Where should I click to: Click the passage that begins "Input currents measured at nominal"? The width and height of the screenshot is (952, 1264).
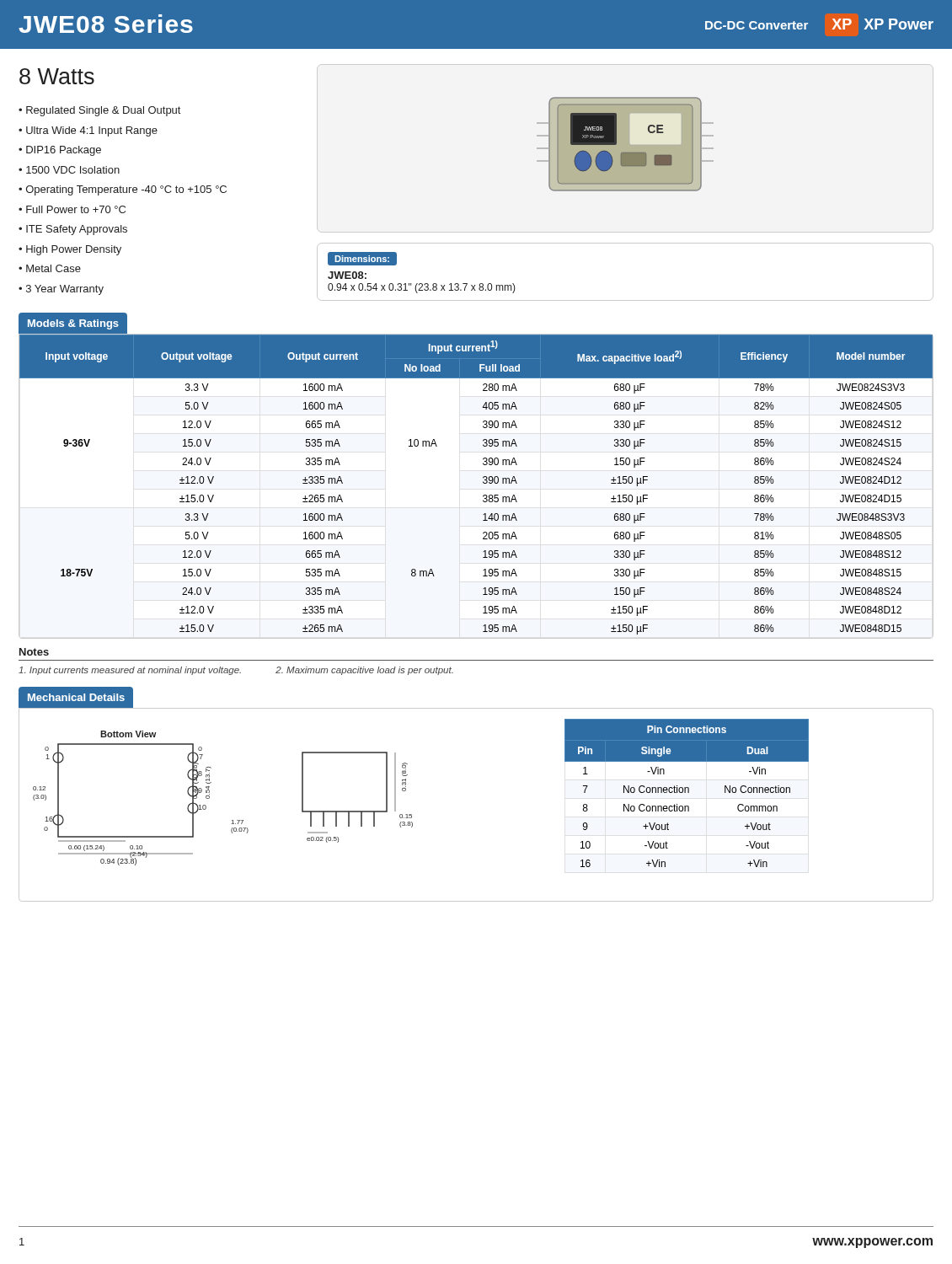[130, 670]
